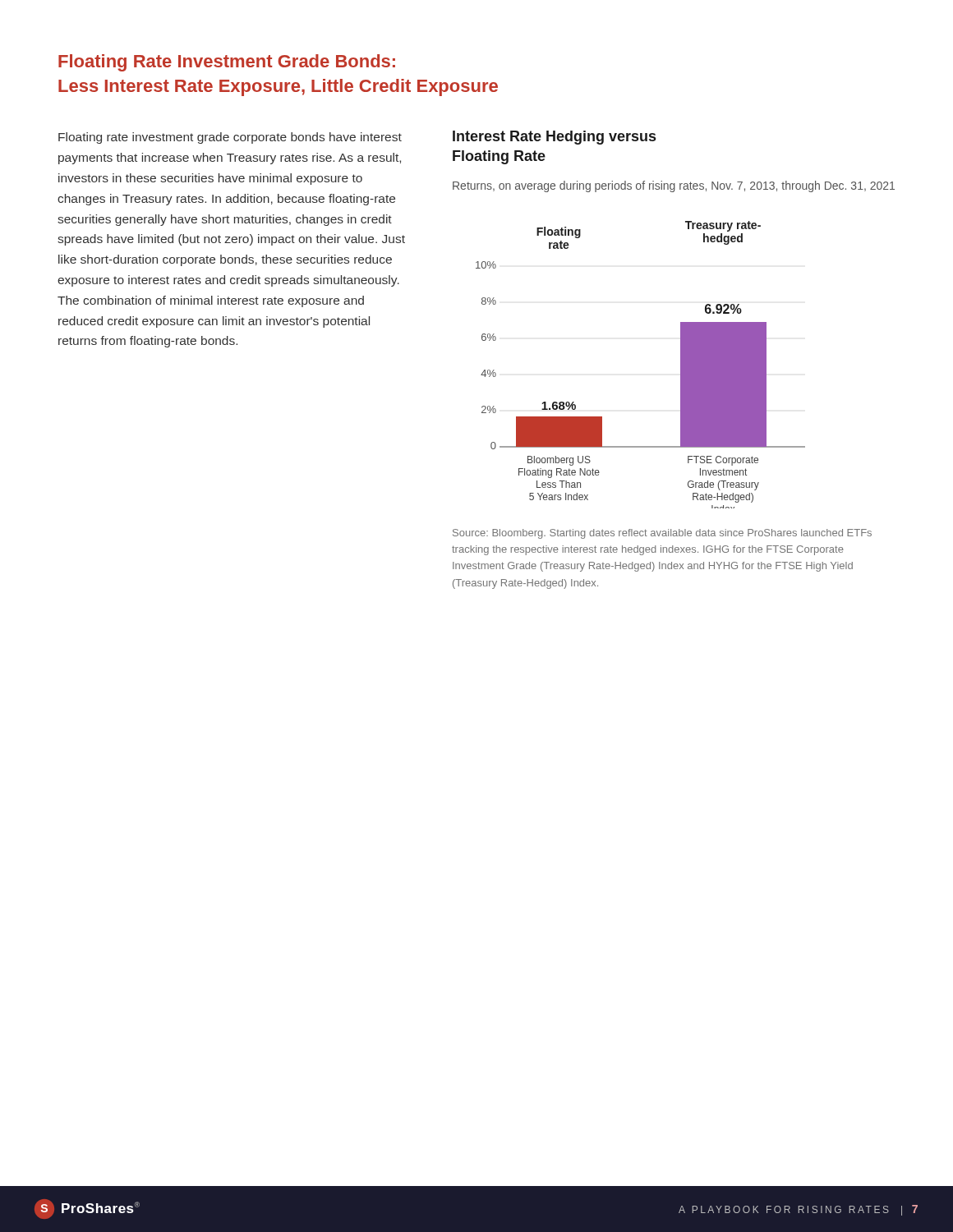
Task: Select the bar chart
Action: pyautogui.click(x=674, y=362)
